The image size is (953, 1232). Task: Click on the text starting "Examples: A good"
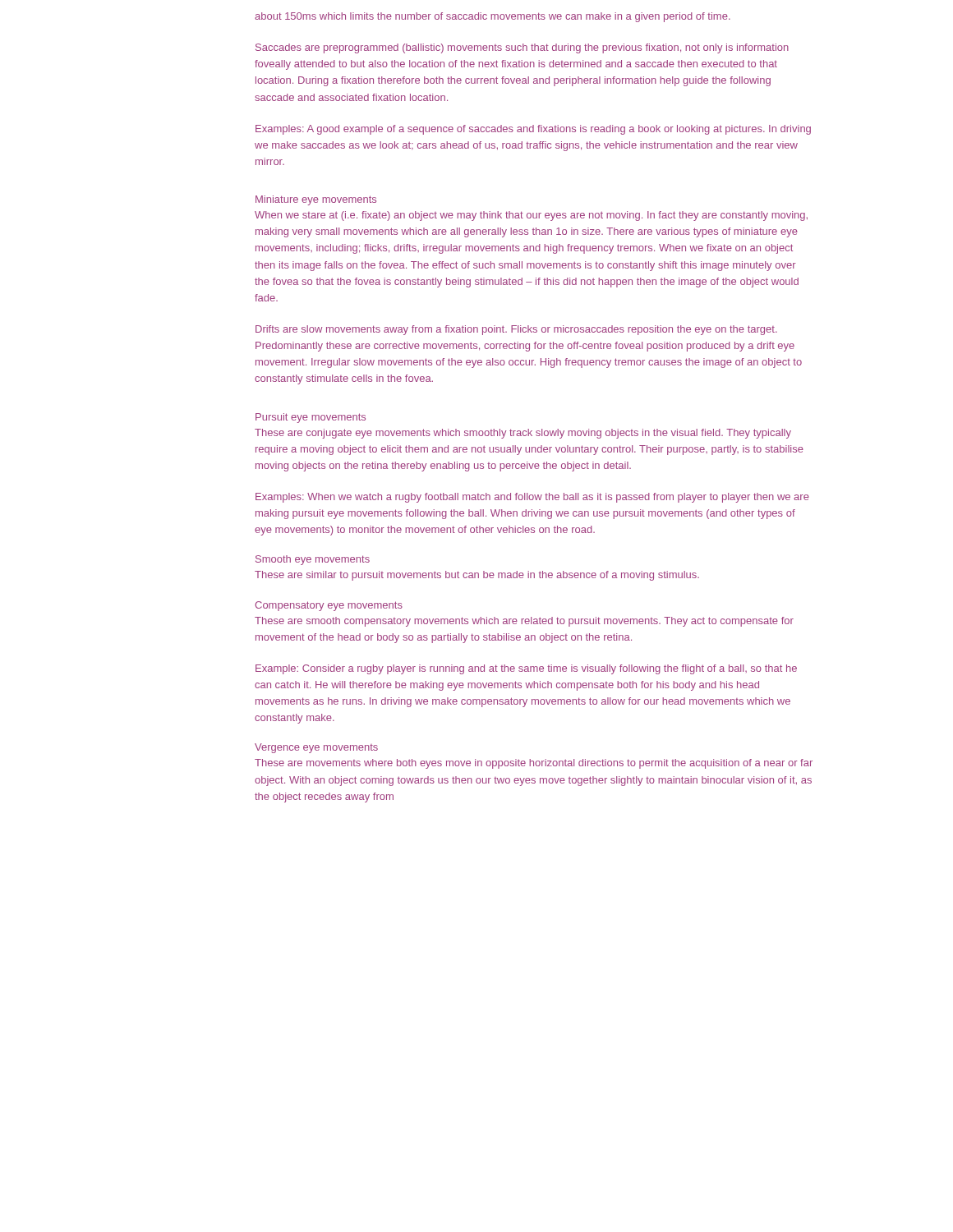point(533,145)
